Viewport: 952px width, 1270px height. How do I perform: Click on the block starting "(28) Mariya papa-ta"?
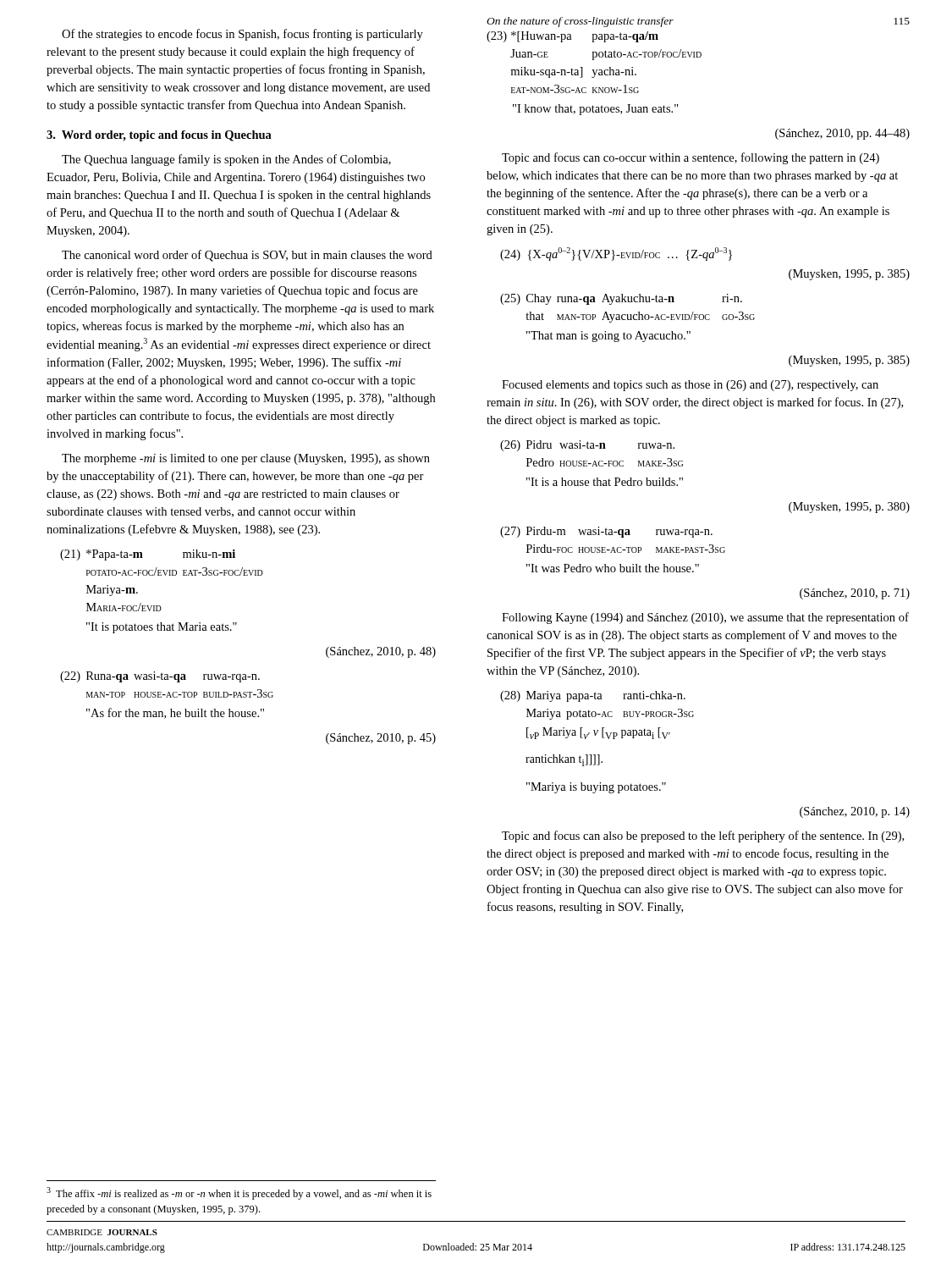pos(593,696)
